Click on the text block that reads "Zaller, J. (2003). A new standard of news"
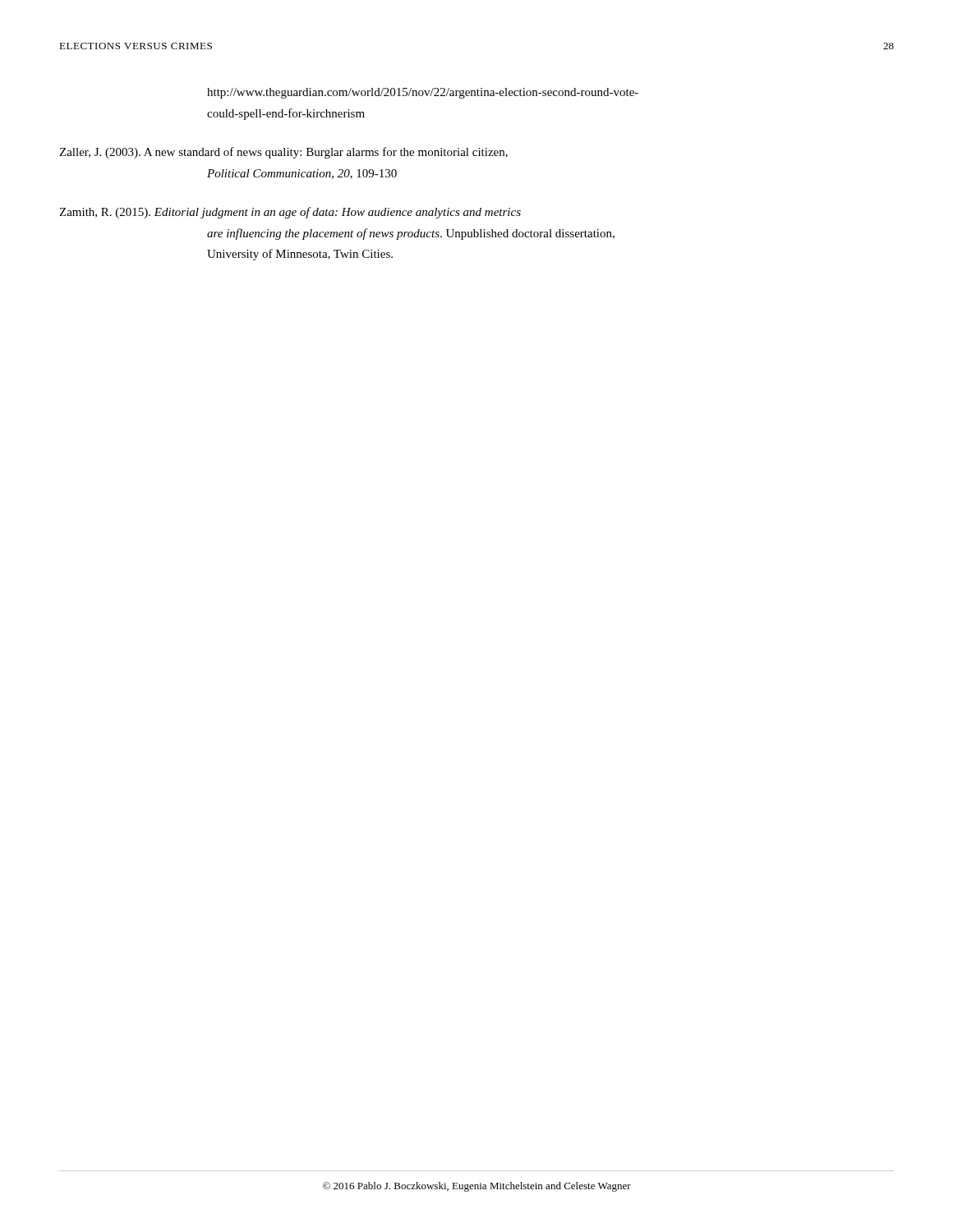This screenshot has width=953, height=1232. tap(476, 163)
